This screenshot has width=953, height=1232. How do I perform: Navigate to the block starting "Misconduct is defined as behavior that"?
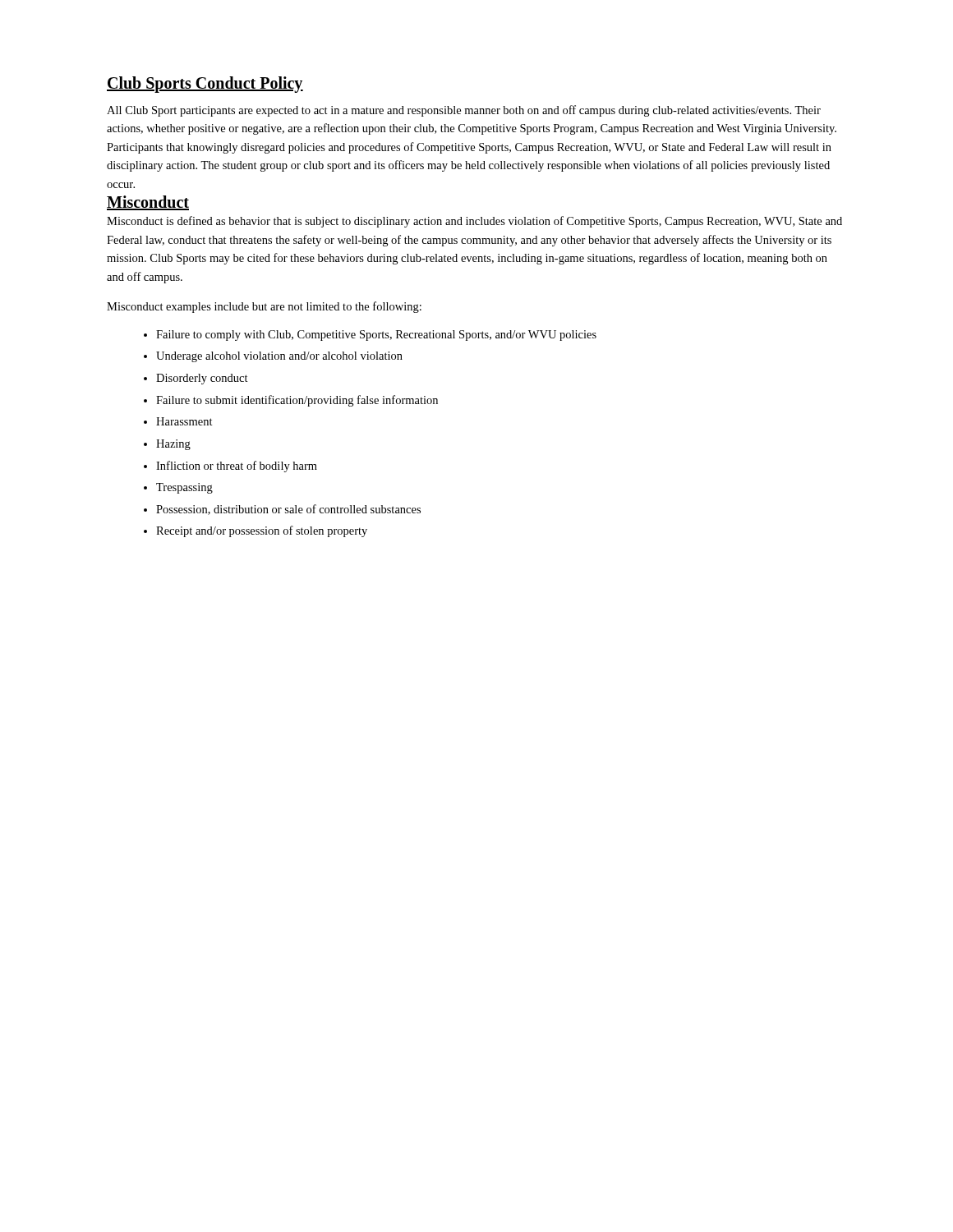tap(475, 249)
